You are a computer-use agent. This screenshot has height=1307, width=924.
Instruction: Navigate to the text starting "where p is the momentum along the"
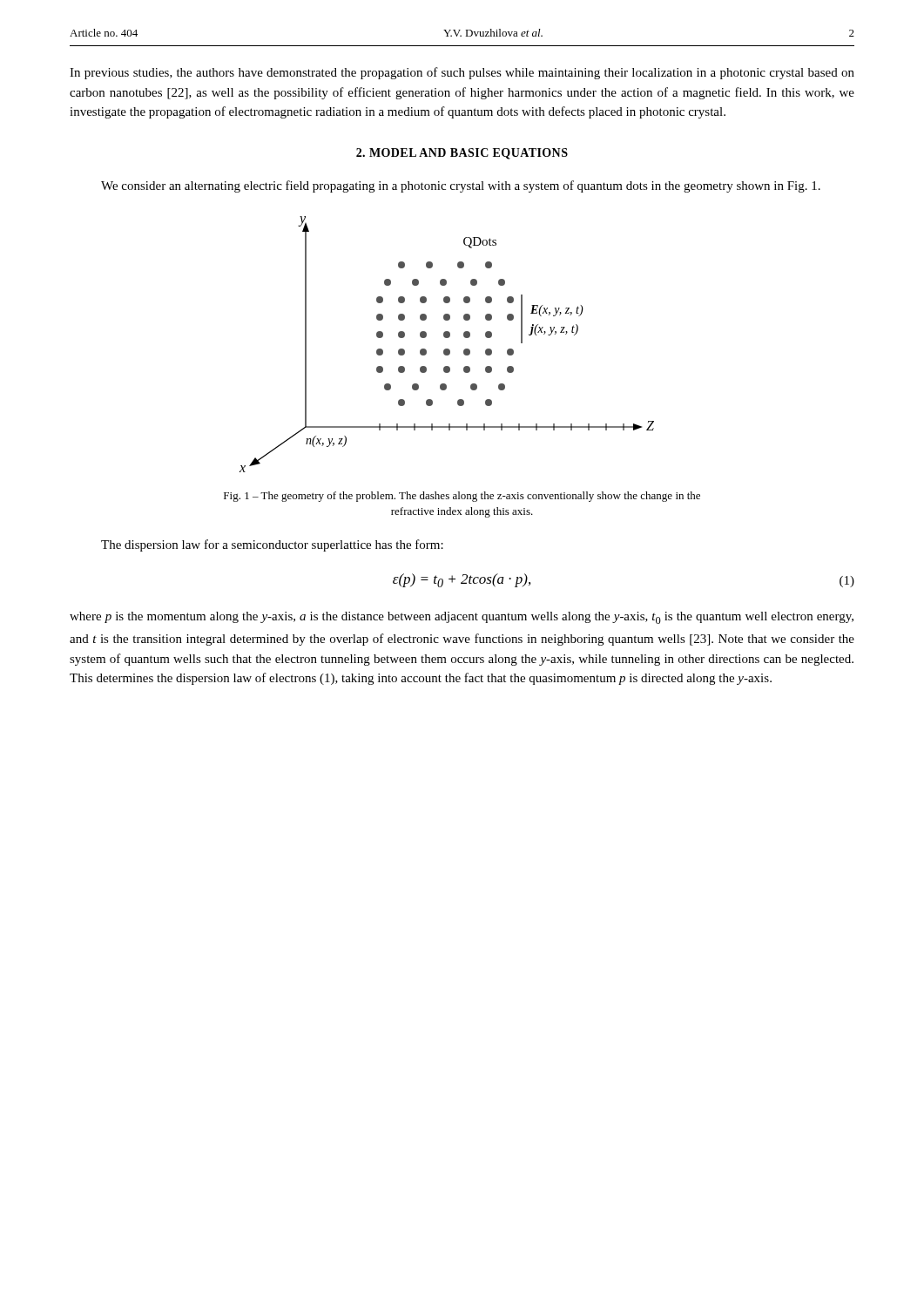[462, 647]
